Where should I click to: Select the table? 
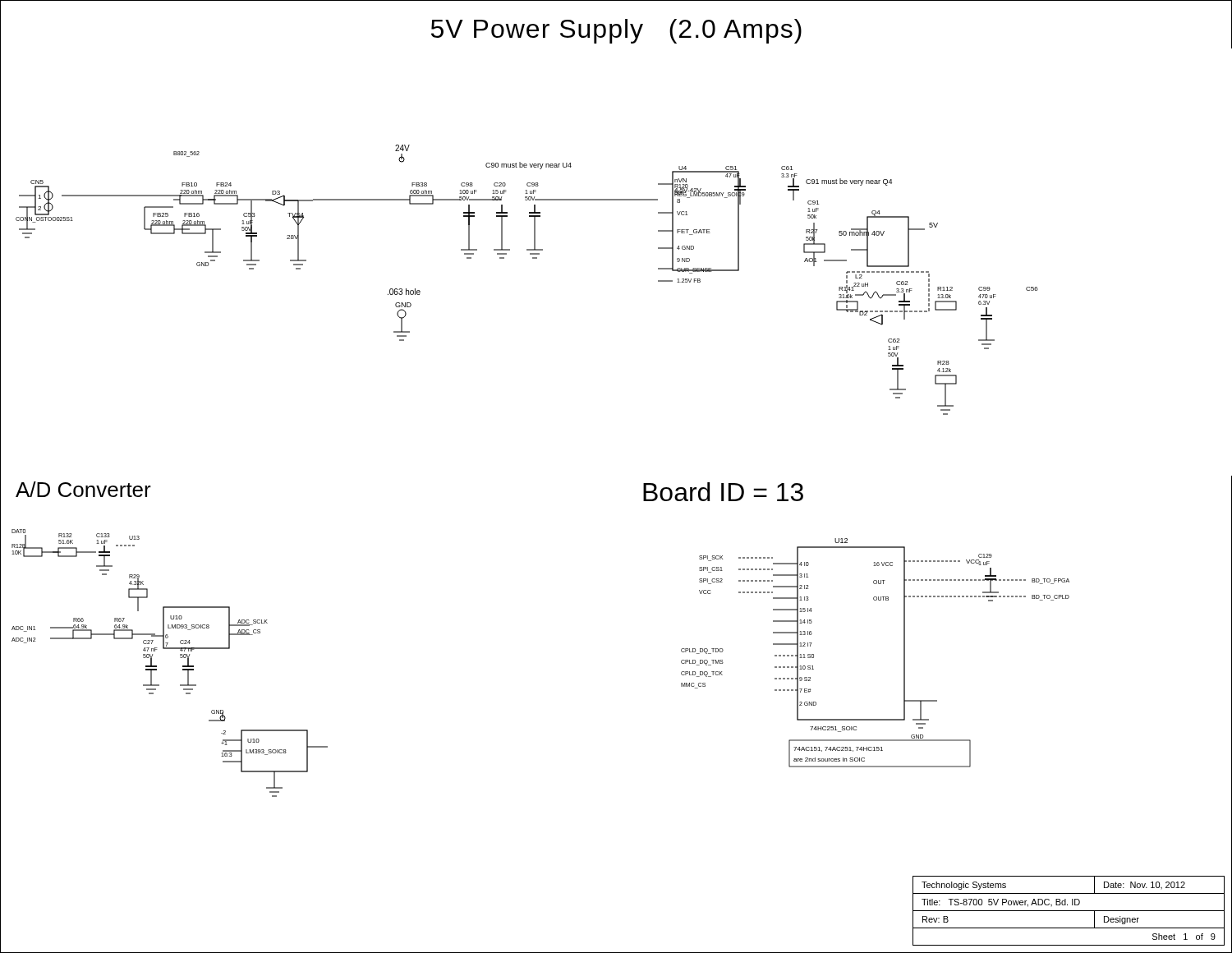[x=1069, y=911]
